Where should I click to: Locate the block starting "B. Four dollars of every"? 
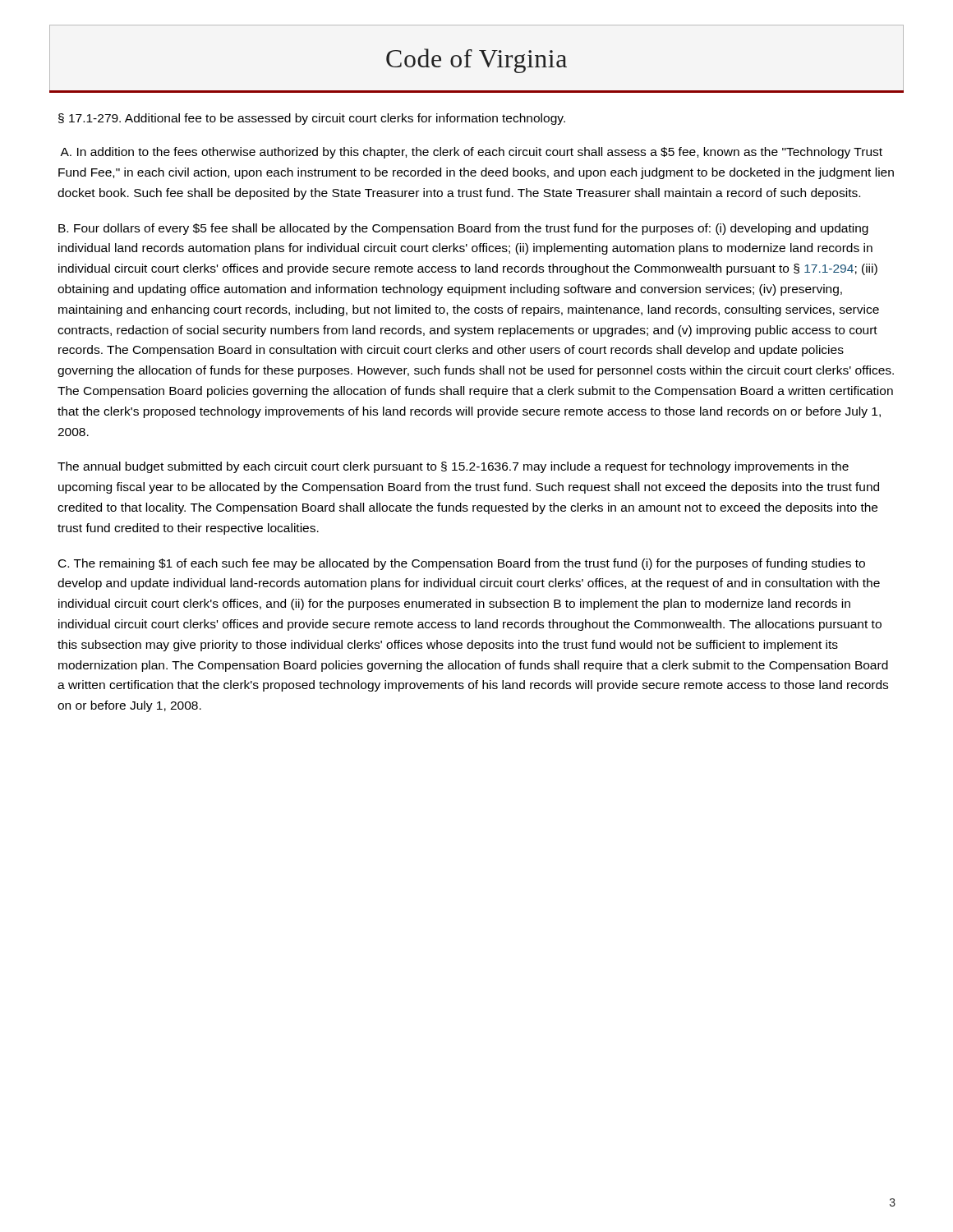click(476, 329)
